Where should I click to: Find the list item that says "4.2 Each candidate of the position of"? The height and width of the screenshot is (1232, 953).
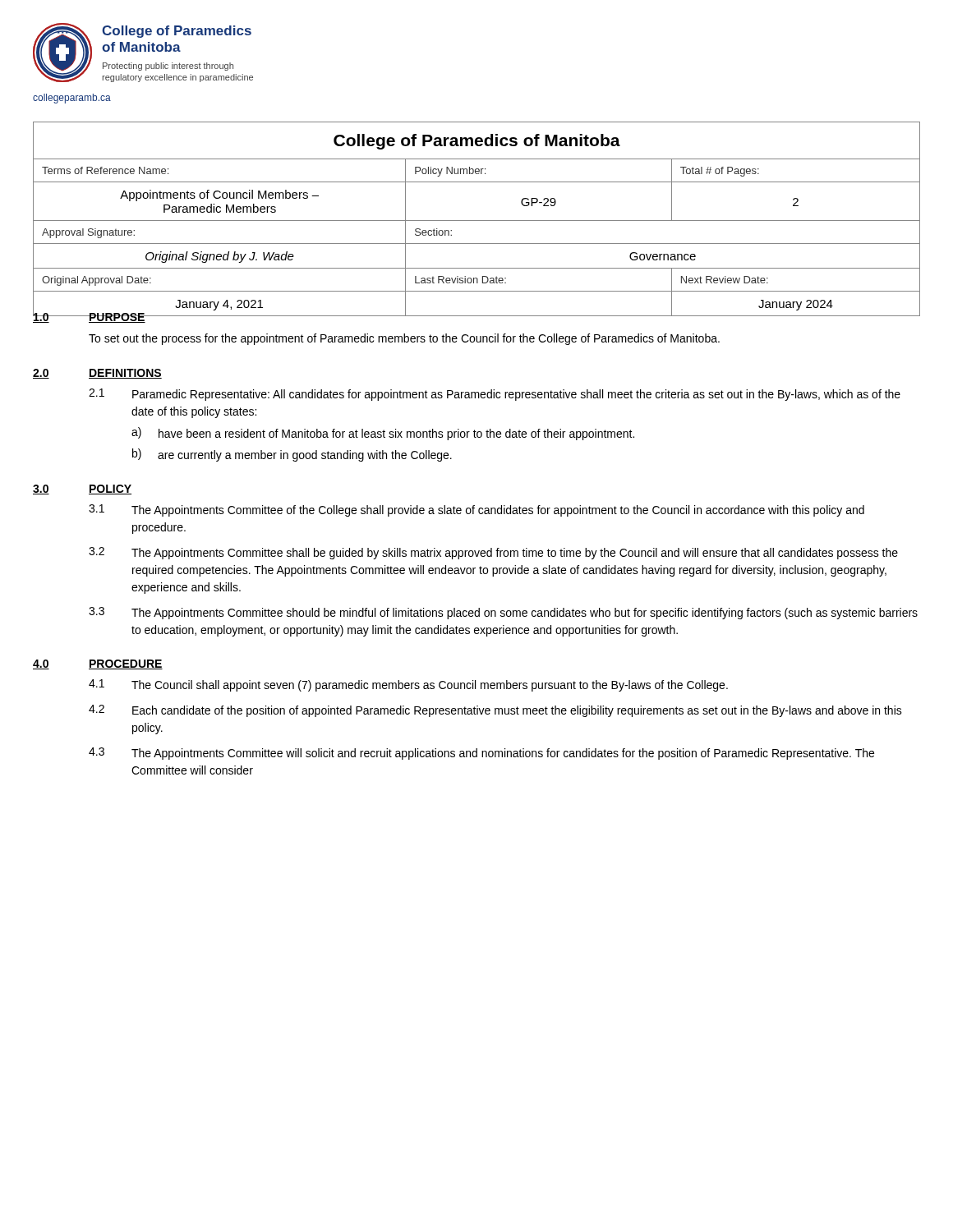click(x=504, y=719)
